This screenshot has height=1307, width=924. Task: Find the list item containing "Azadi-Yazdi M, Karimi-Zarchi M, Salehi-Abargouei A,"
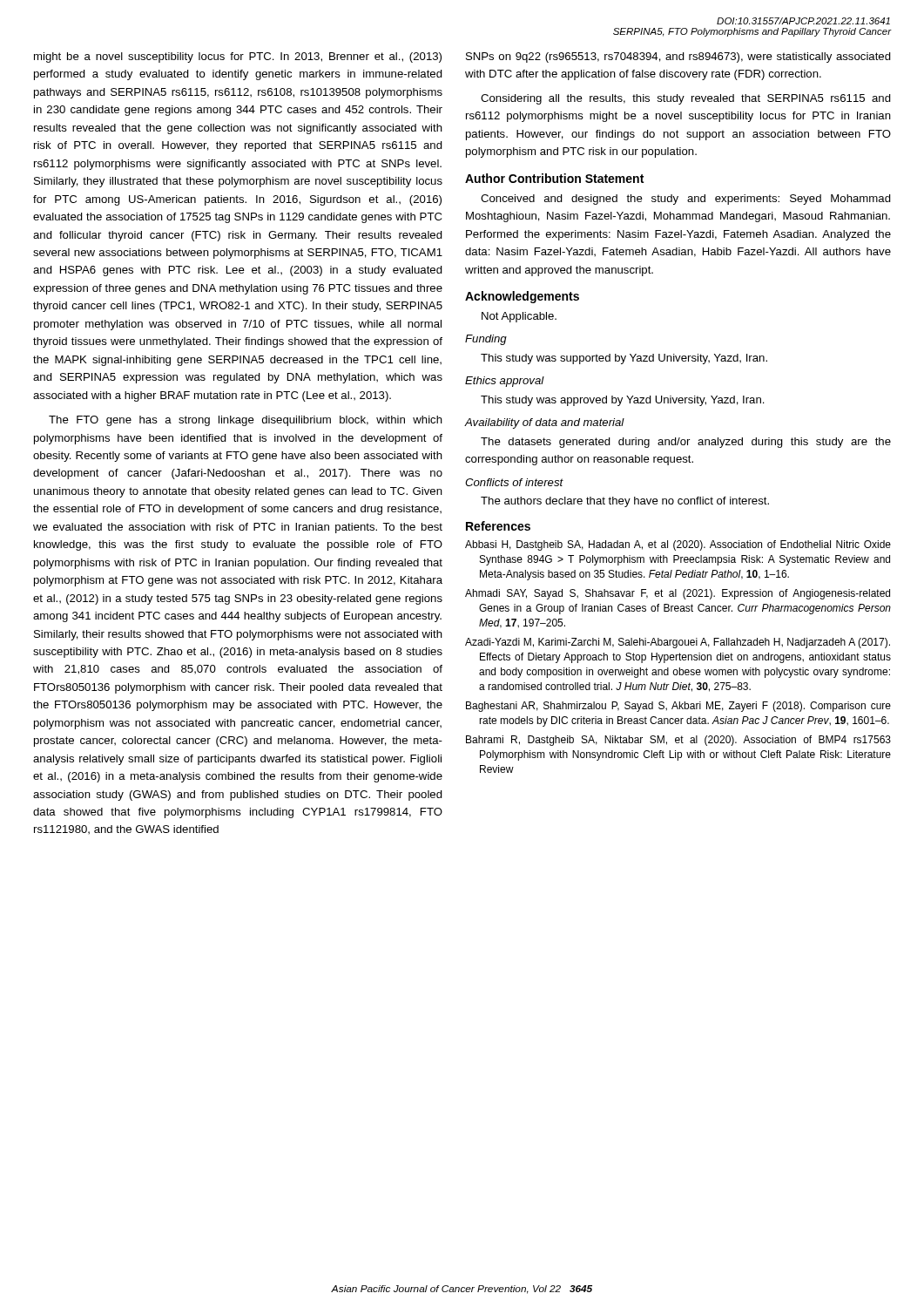pyautogui.click(x=678, y=664)
